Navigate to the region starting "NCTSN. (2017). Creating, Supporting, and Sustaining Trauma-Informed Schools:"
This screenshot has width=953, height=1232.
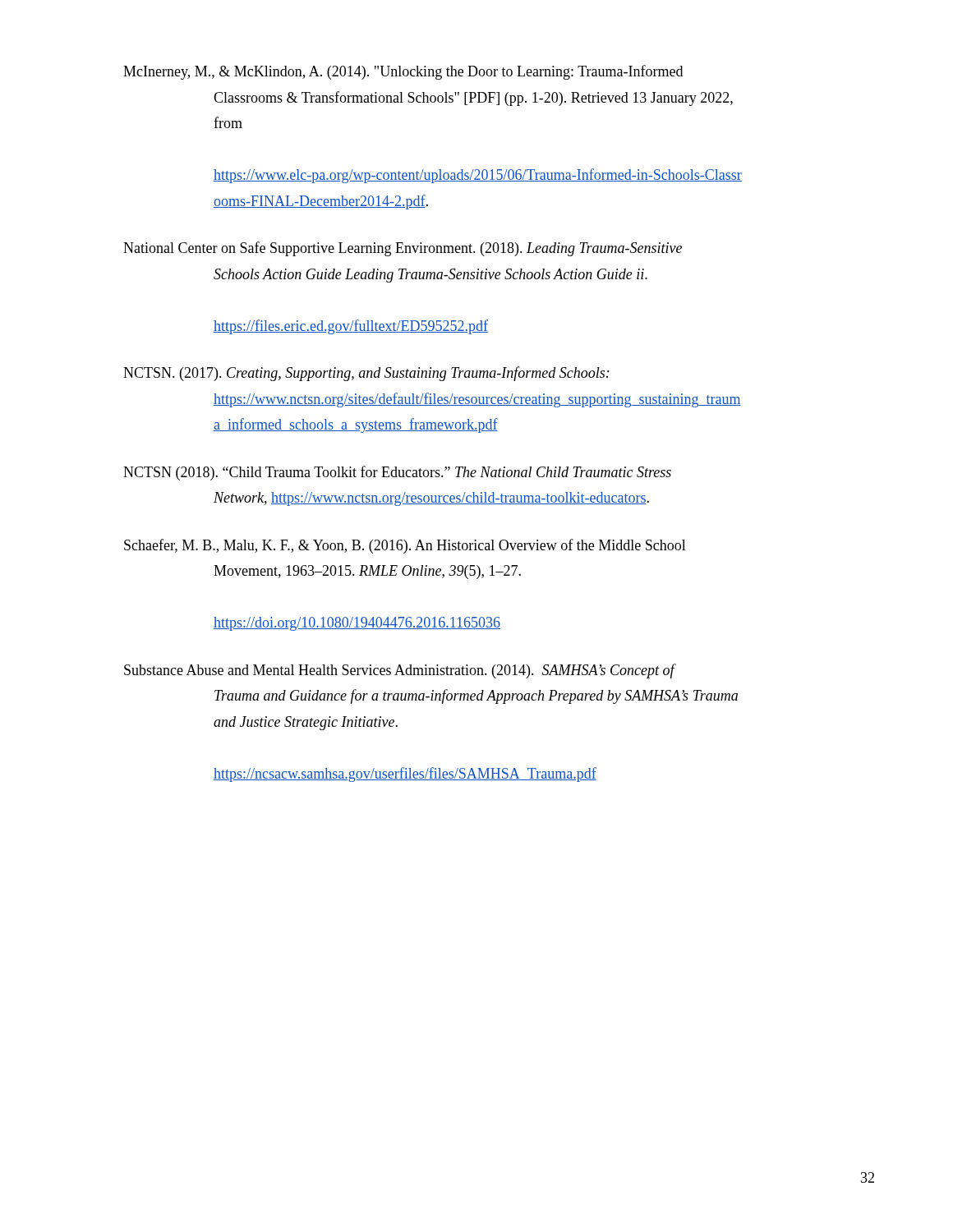(x=499, y=401)
